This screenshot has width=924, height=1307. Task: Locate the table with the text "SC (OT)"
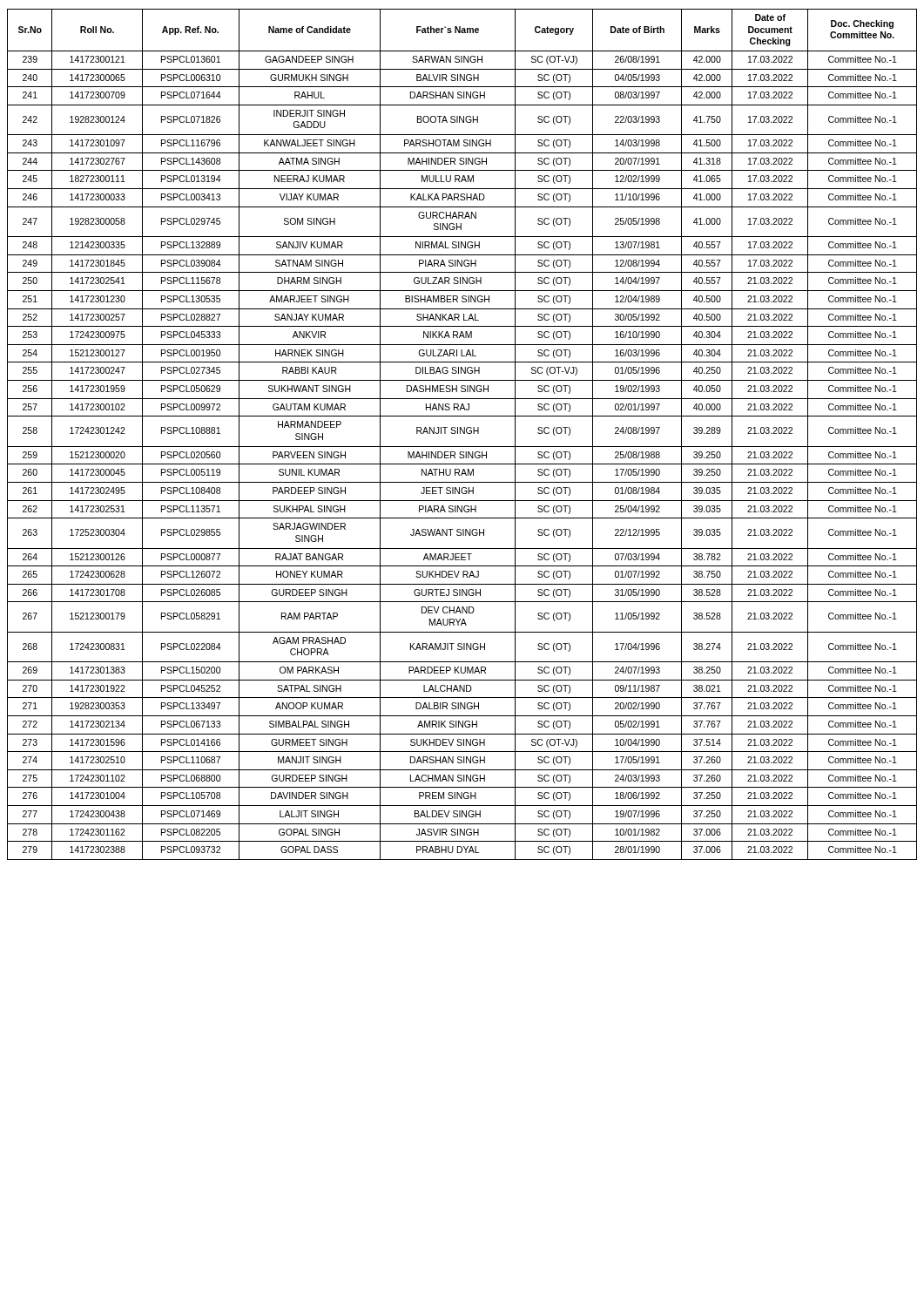coord(462,434)
